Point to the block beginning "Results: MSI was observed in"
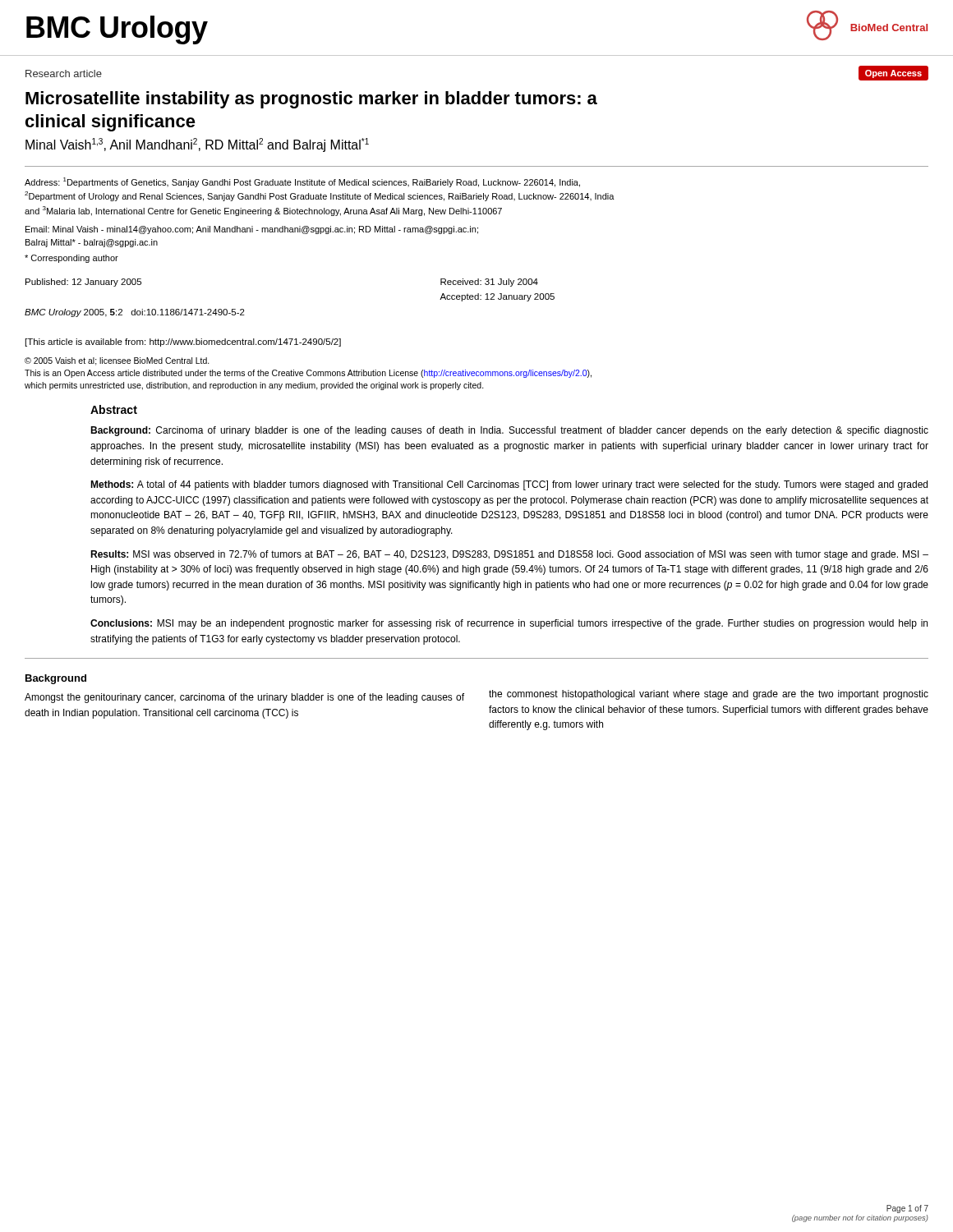This screenshot has width=953, height=1232. tap(509, 577)
